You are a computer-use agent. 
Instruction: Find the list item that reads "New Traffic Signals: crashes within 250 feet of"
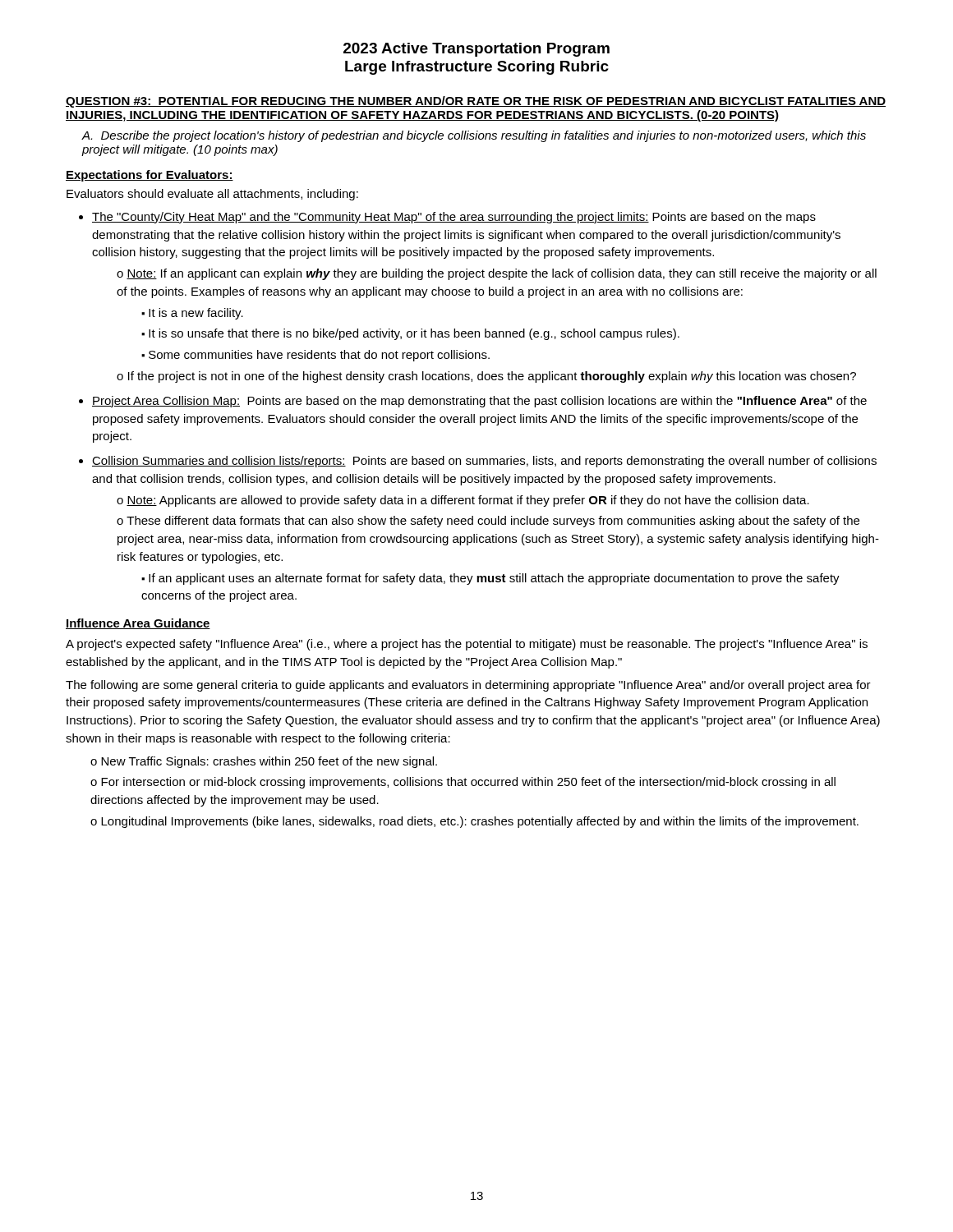coord(269,761)
